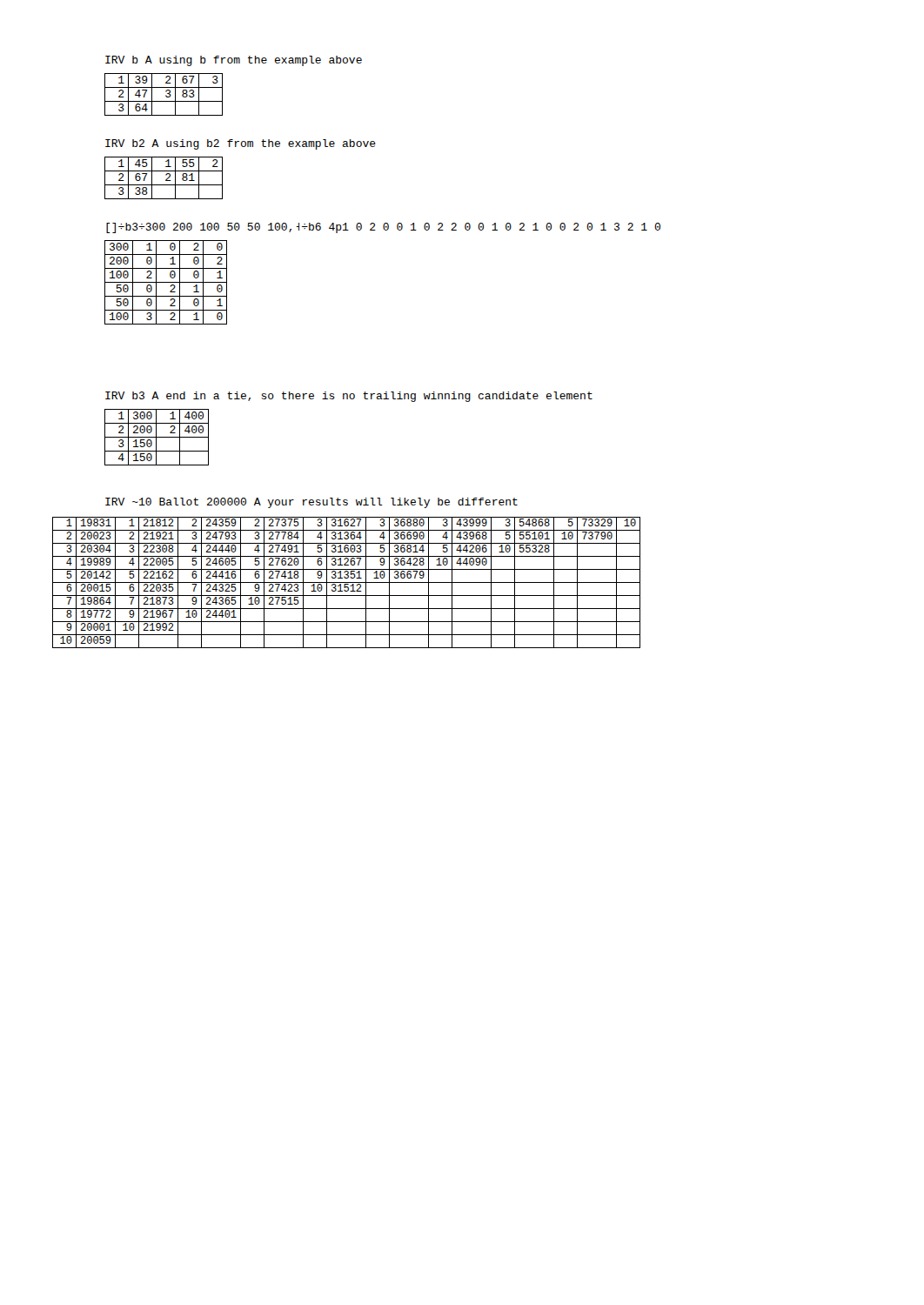Locate the table with the text "400"
The image size is (924, 1305).
coord(157,437)
